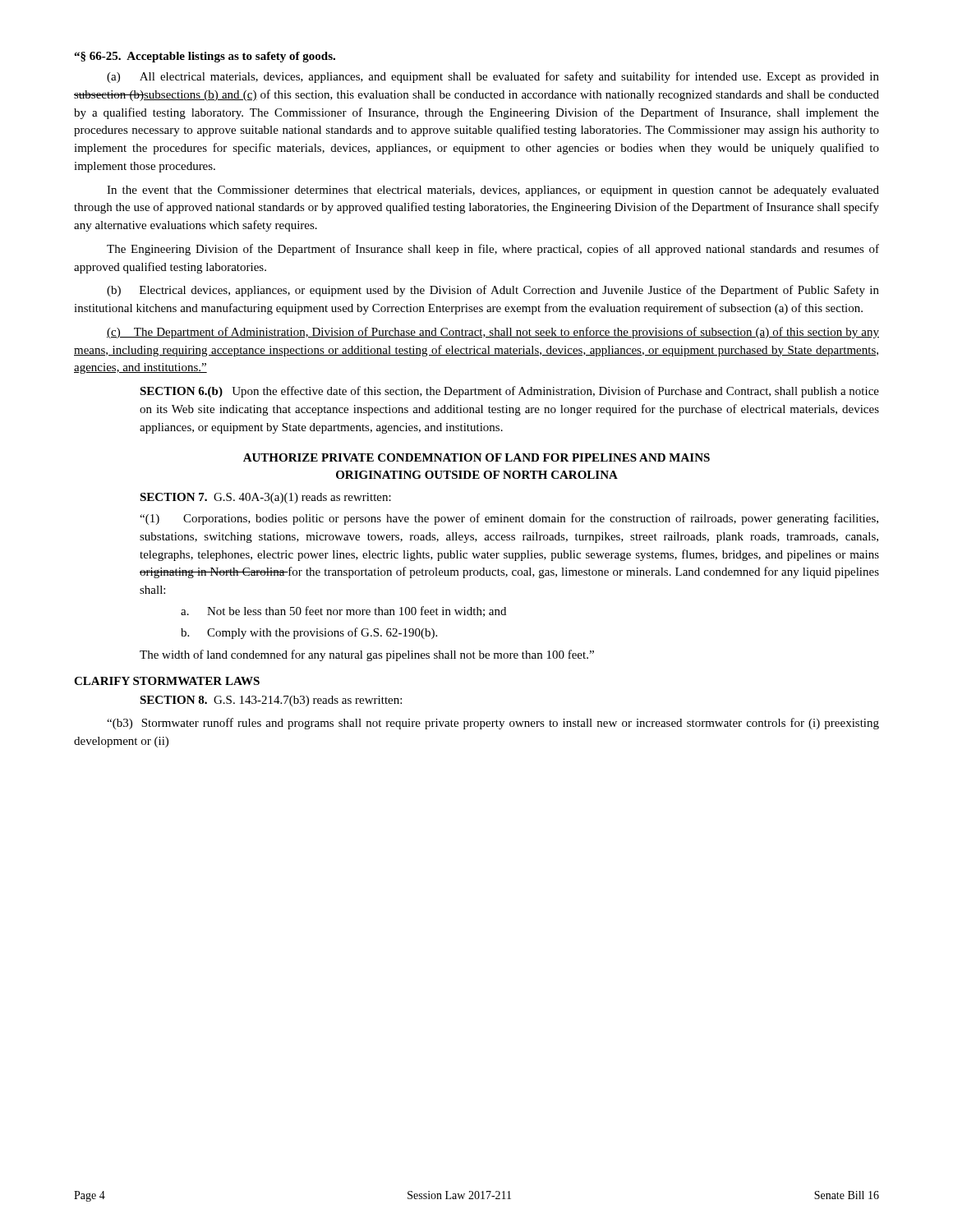Find the block on this page that starts "In the event that"
953x1232 pixels.
coord(476,208)
